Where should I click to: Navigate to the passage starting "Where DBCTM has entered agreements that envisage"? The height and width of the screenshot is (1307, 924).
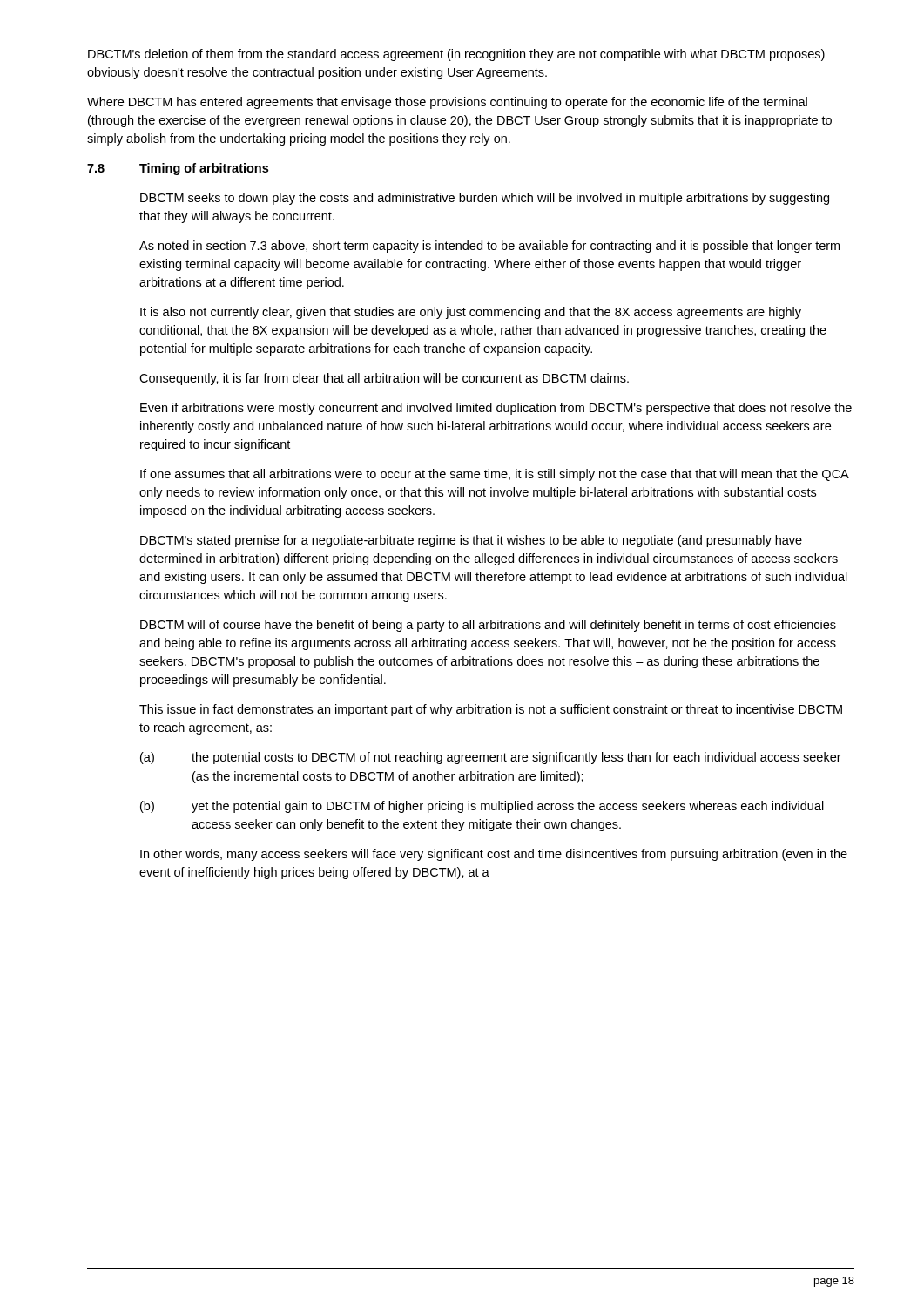(460, 120)
